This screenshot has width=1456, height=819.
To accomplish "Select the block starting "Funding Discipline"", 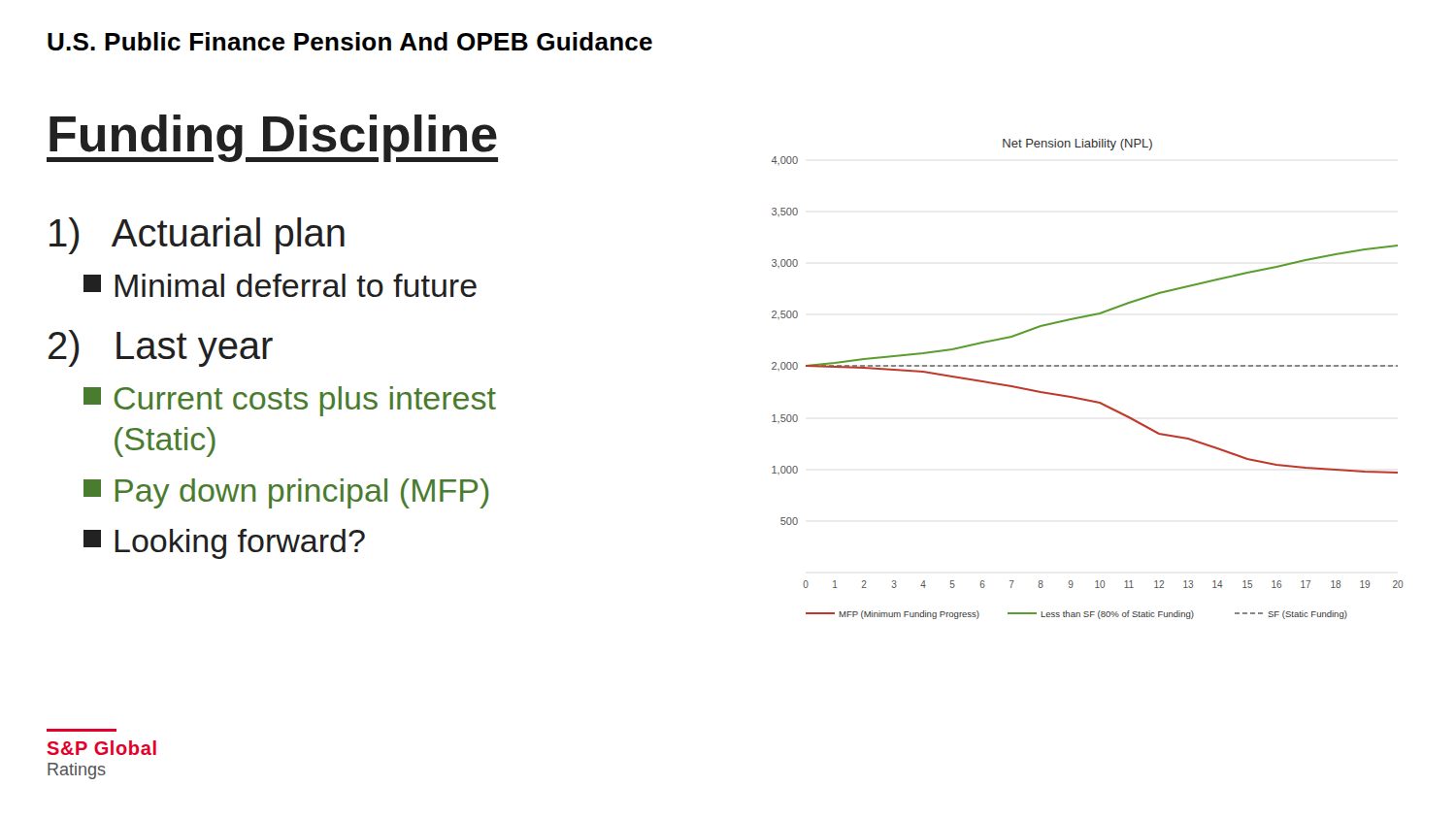I will tap(272, 134).
